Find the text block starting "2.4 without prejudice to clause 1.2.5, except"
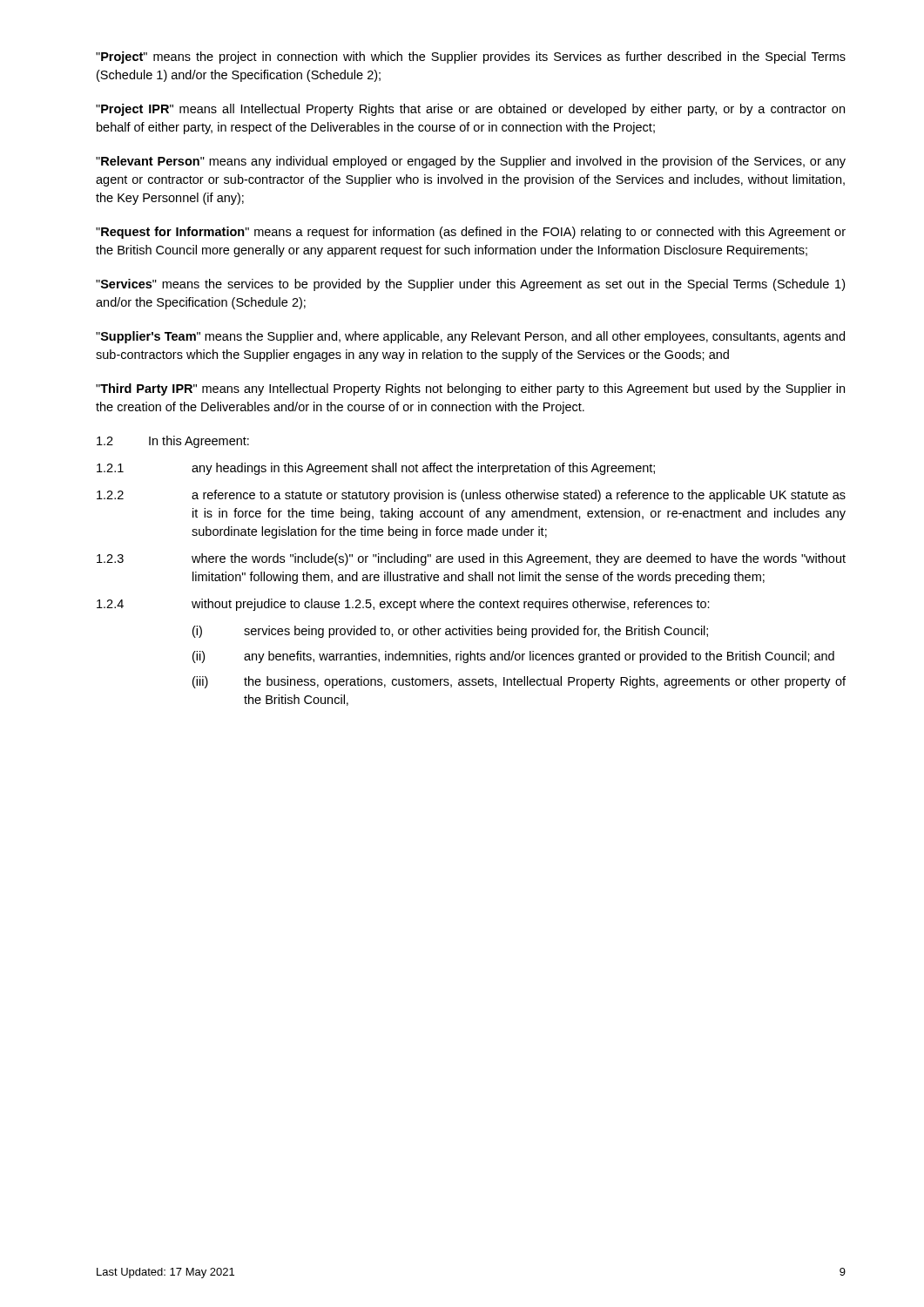 [403, 605]
